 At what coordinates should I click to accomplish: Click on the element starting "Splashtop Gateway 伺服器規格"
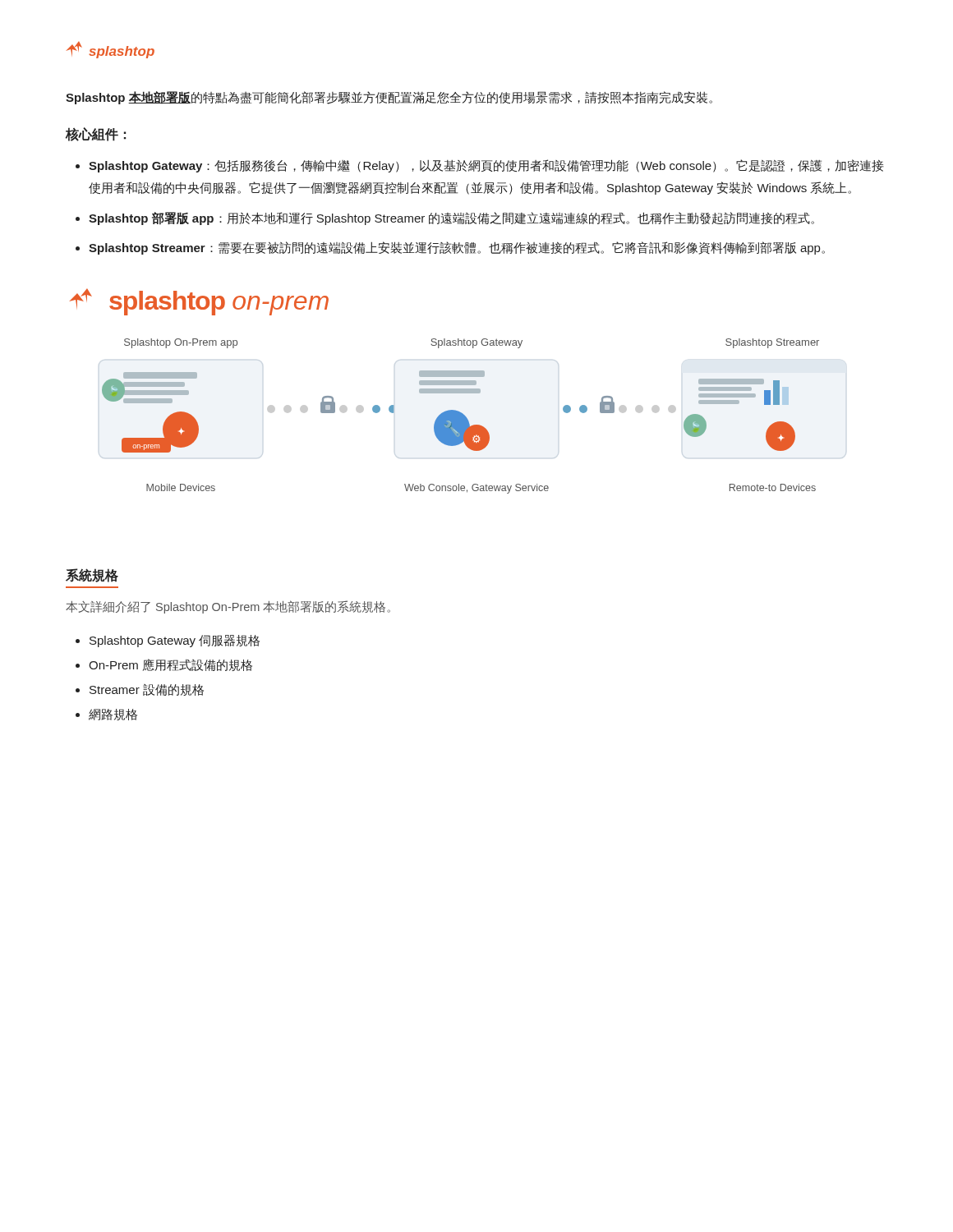pos(175,640)
